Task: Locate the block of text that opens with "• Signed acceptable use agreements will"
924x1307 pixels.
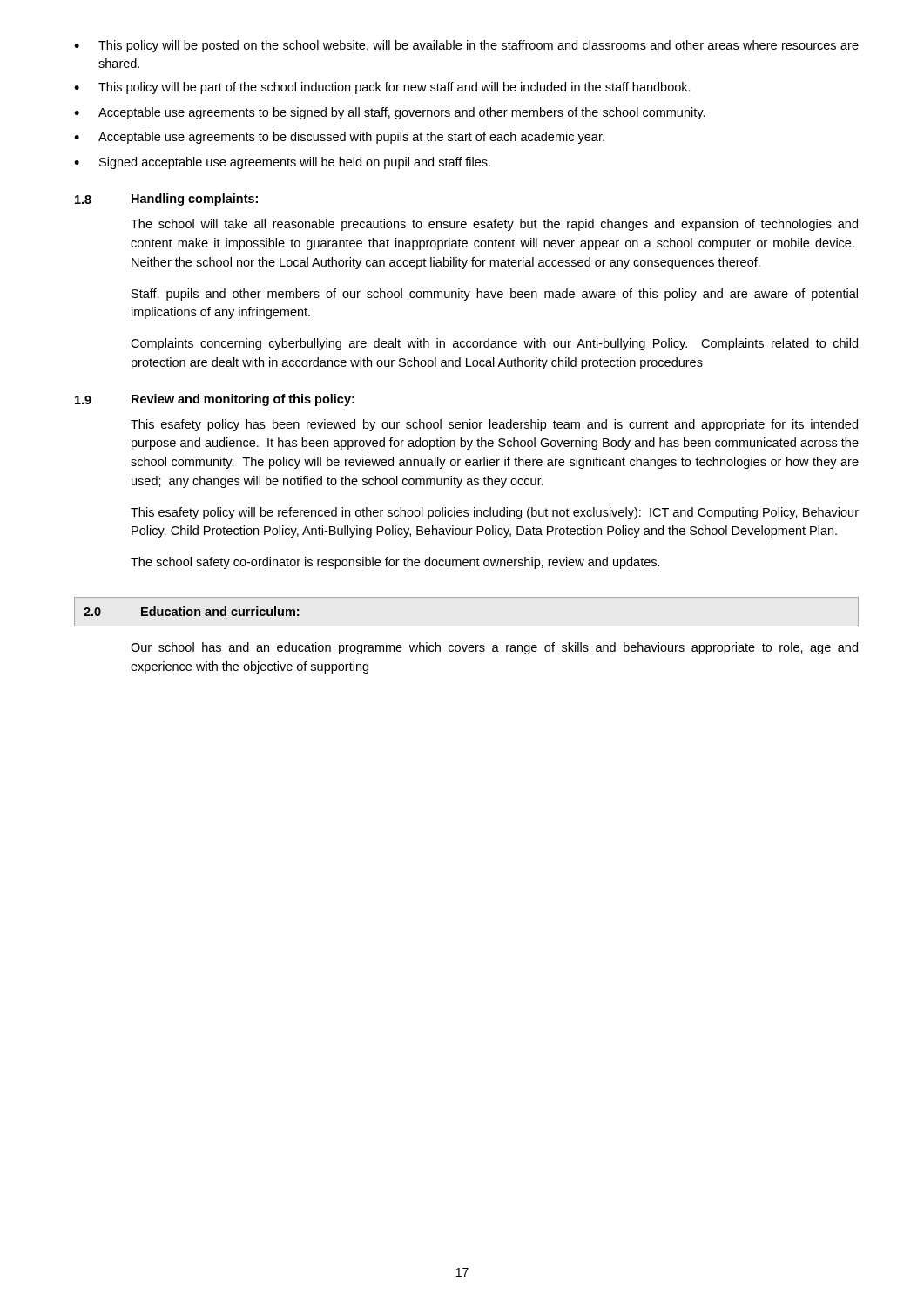Action: pos(466,163)
